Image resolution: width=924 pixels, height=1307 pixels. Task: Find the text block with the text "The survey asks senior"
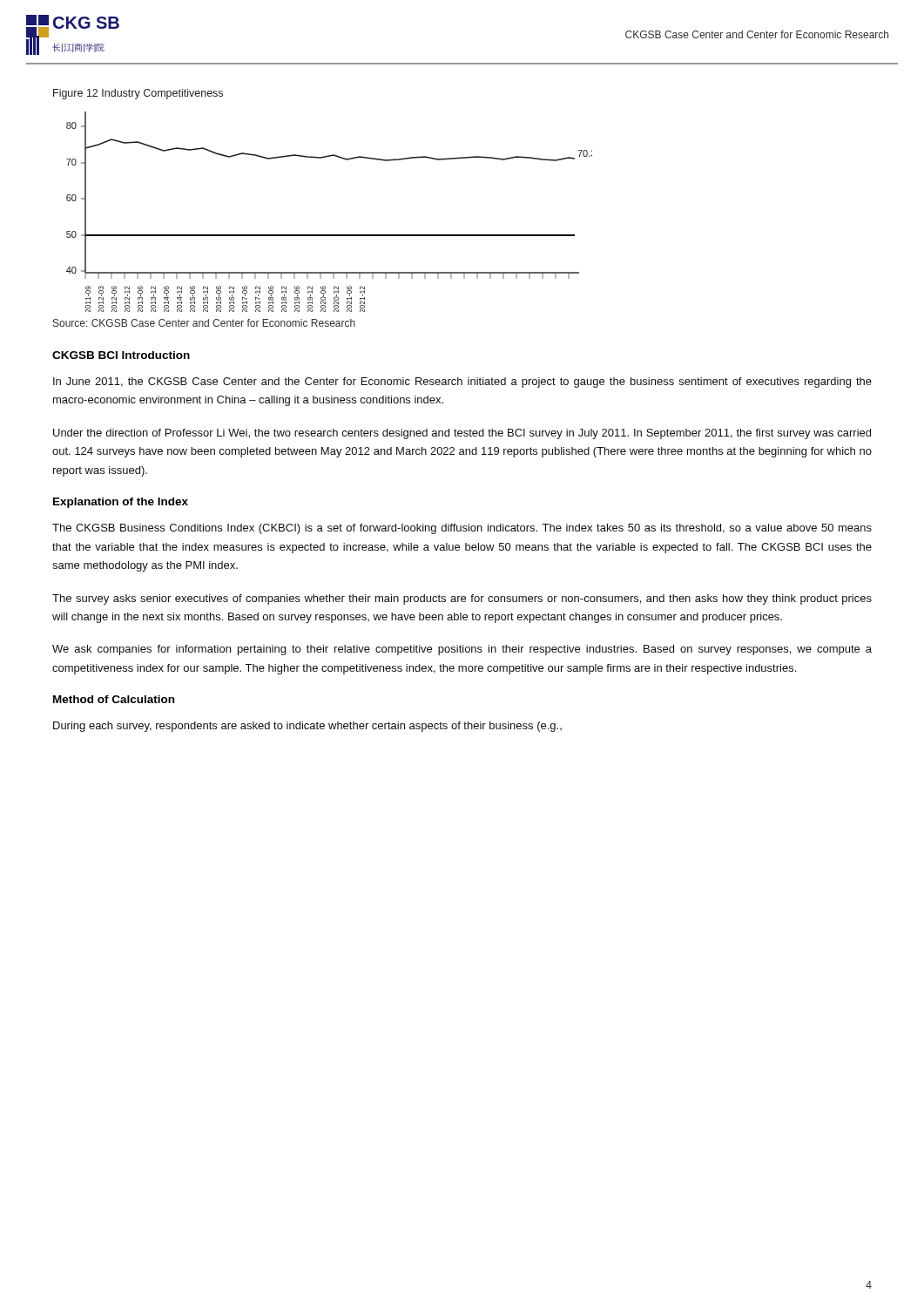462,607
